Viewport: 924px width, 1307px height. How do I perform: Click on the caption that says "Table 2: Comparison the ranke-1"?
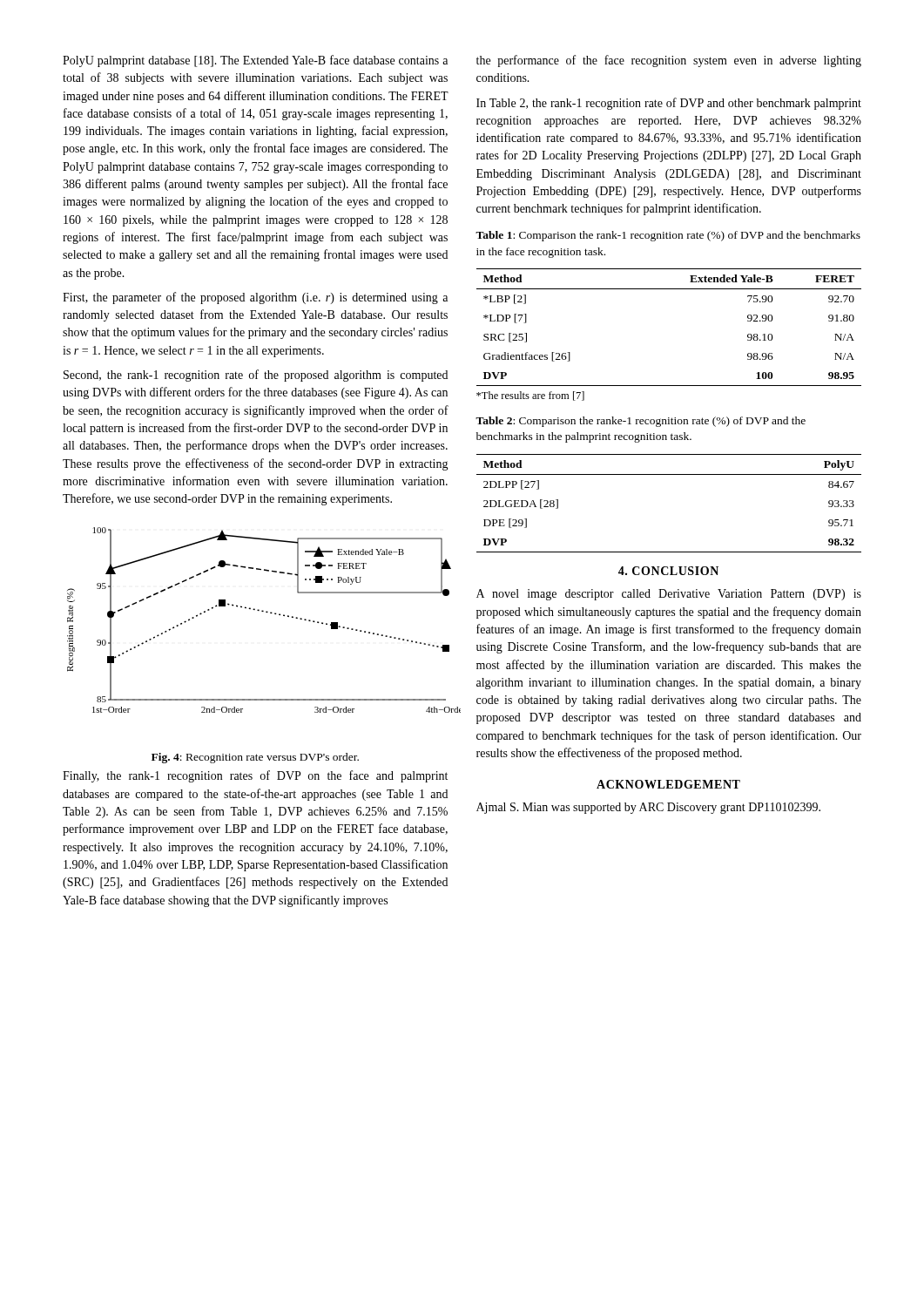[641, 428]
